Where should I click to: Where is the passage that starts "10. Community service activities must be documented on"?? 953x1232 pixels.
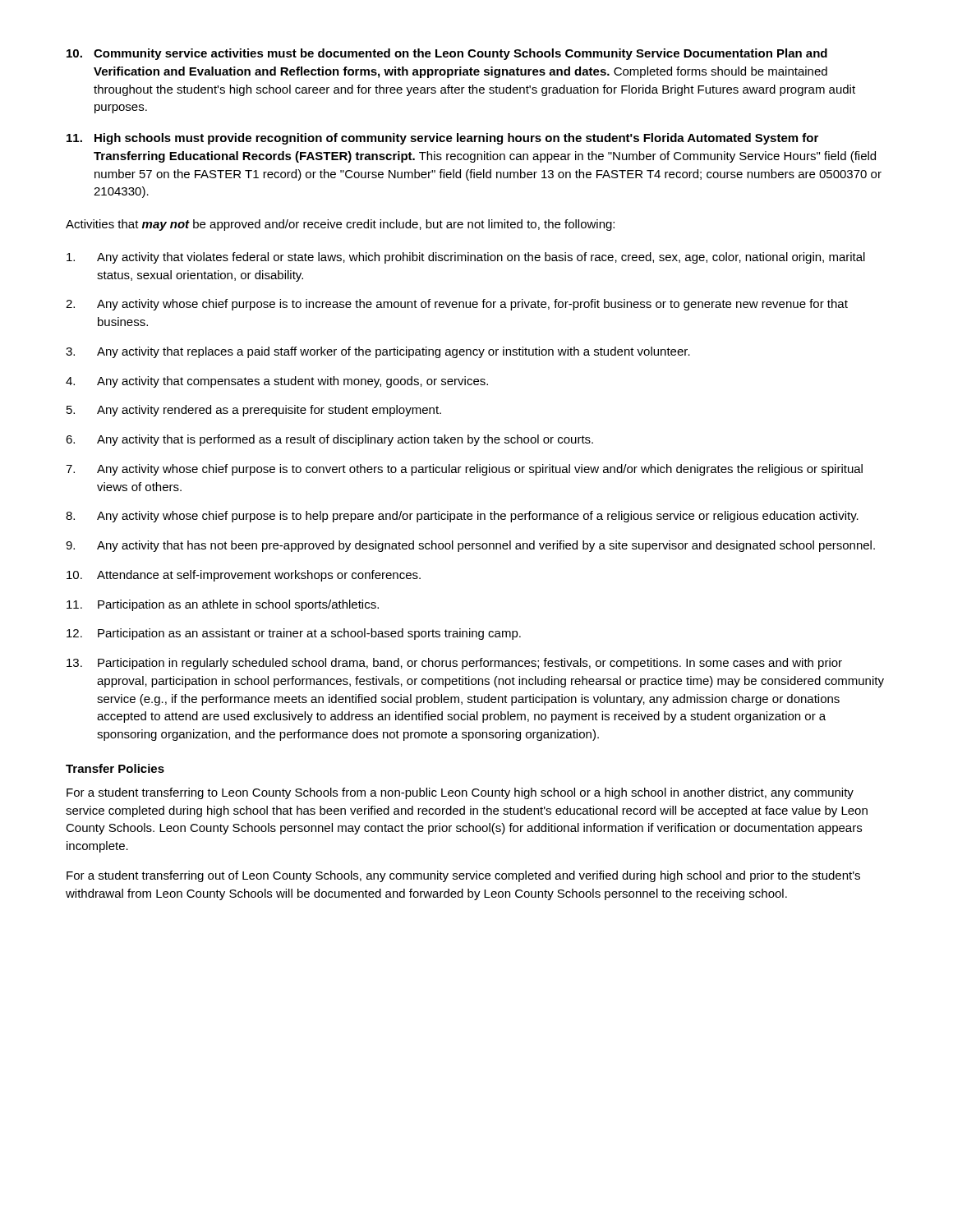point(476,80)
